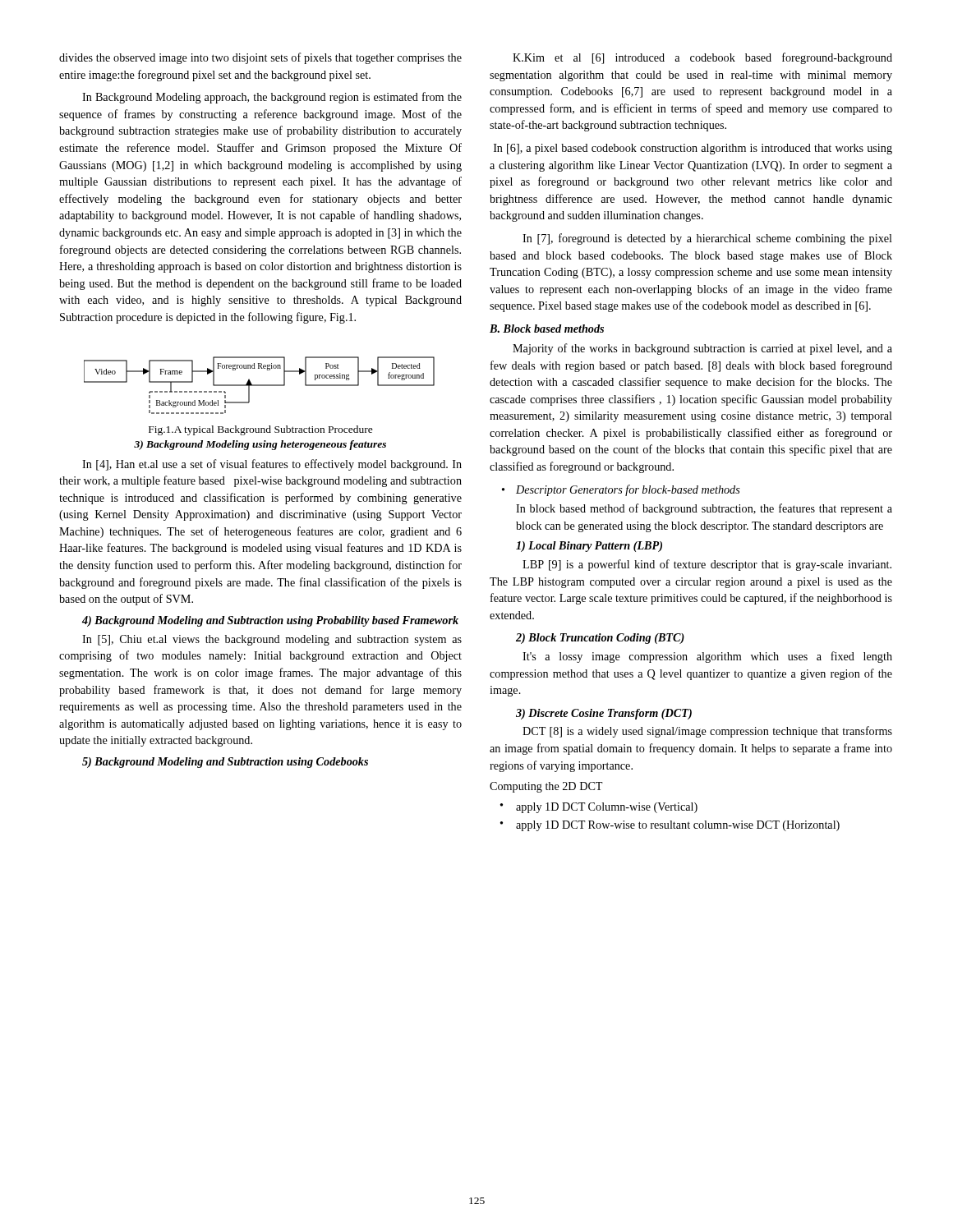Select the text block with the text "In block based"
Screen dimensions: 1232x953
(x=704, y=517)
